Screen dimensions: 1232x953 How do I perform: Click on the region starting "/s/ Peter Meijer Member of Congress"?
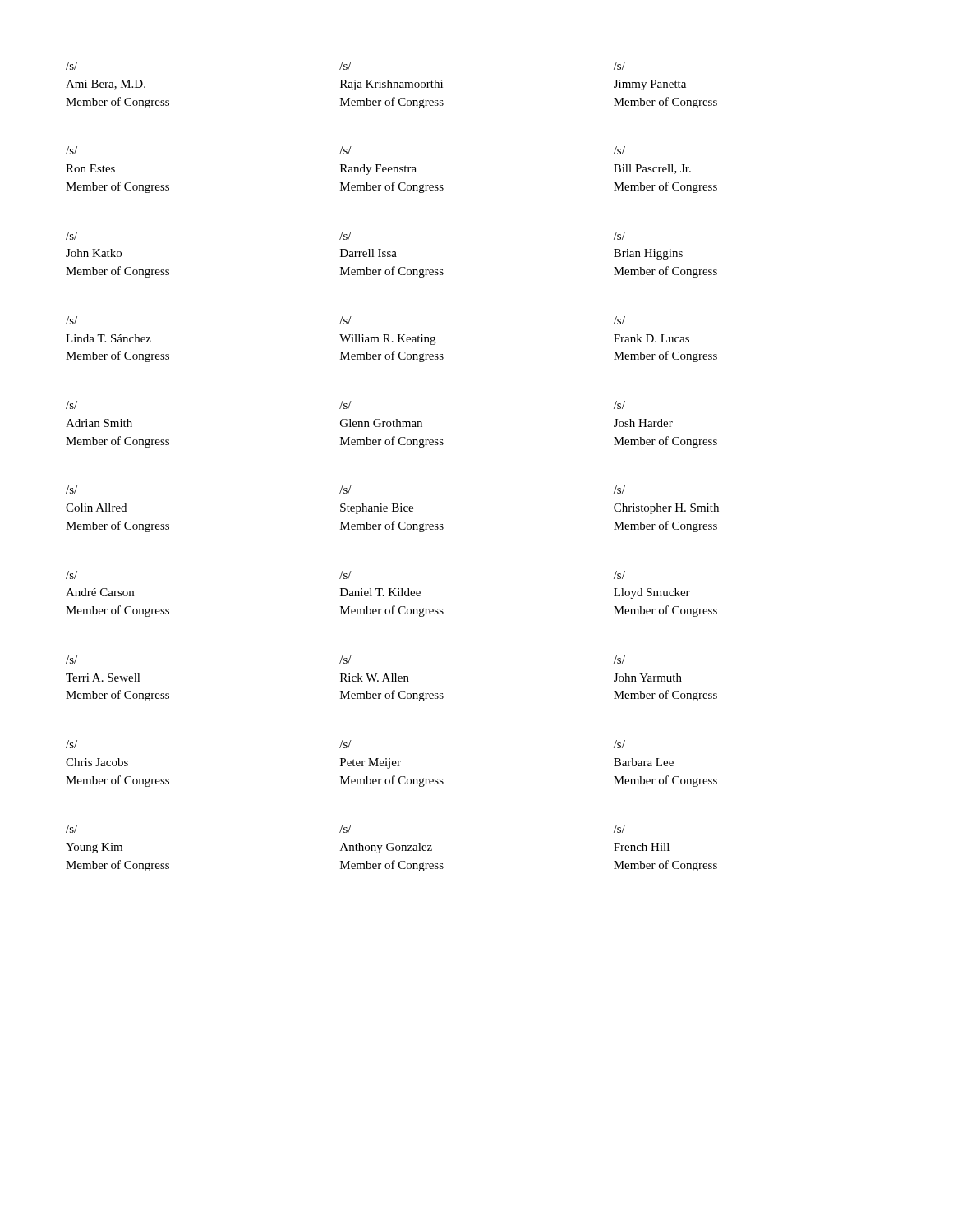[x=345, y=744]
